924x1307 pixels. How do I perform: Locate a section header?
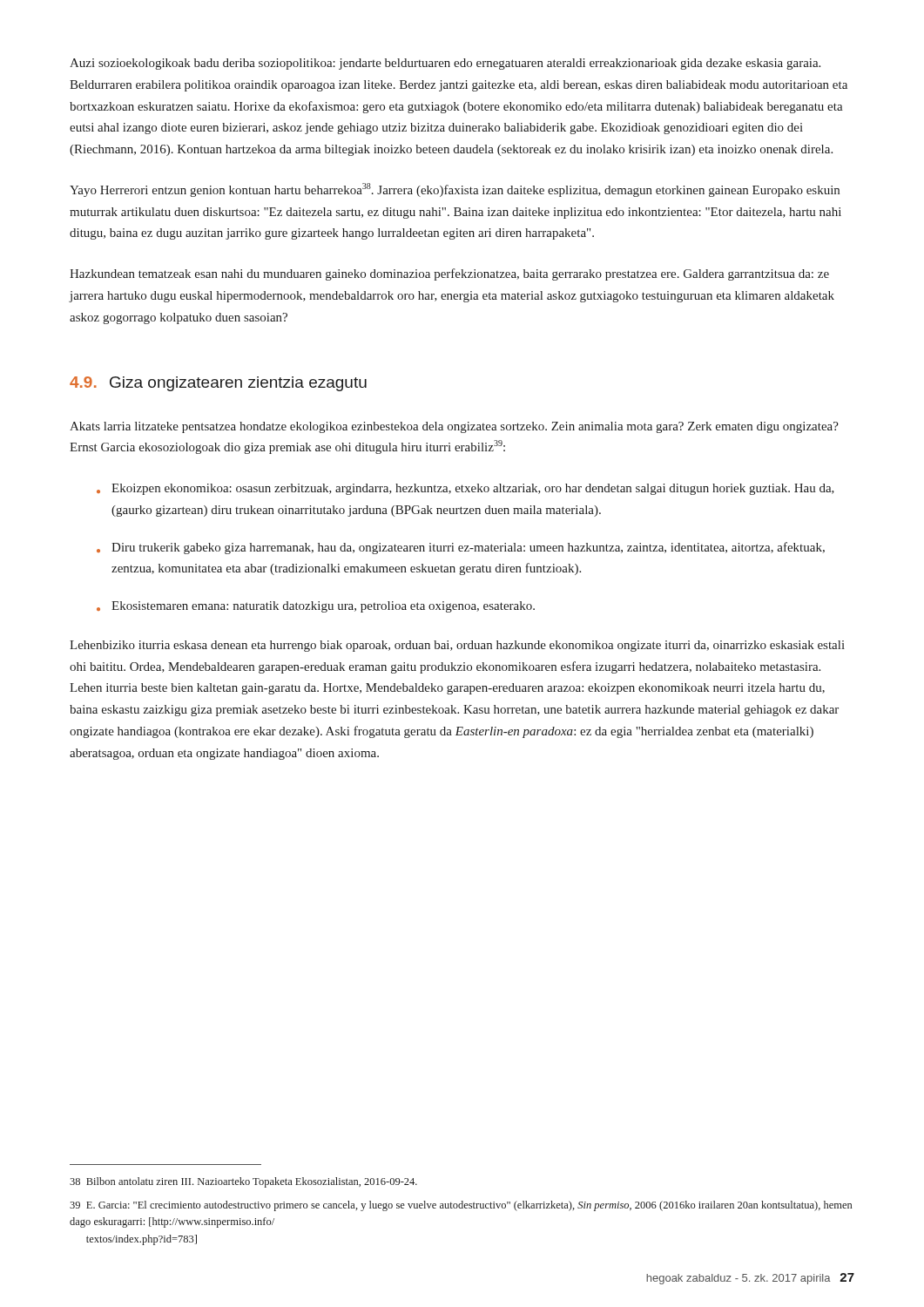coord(218,383)
